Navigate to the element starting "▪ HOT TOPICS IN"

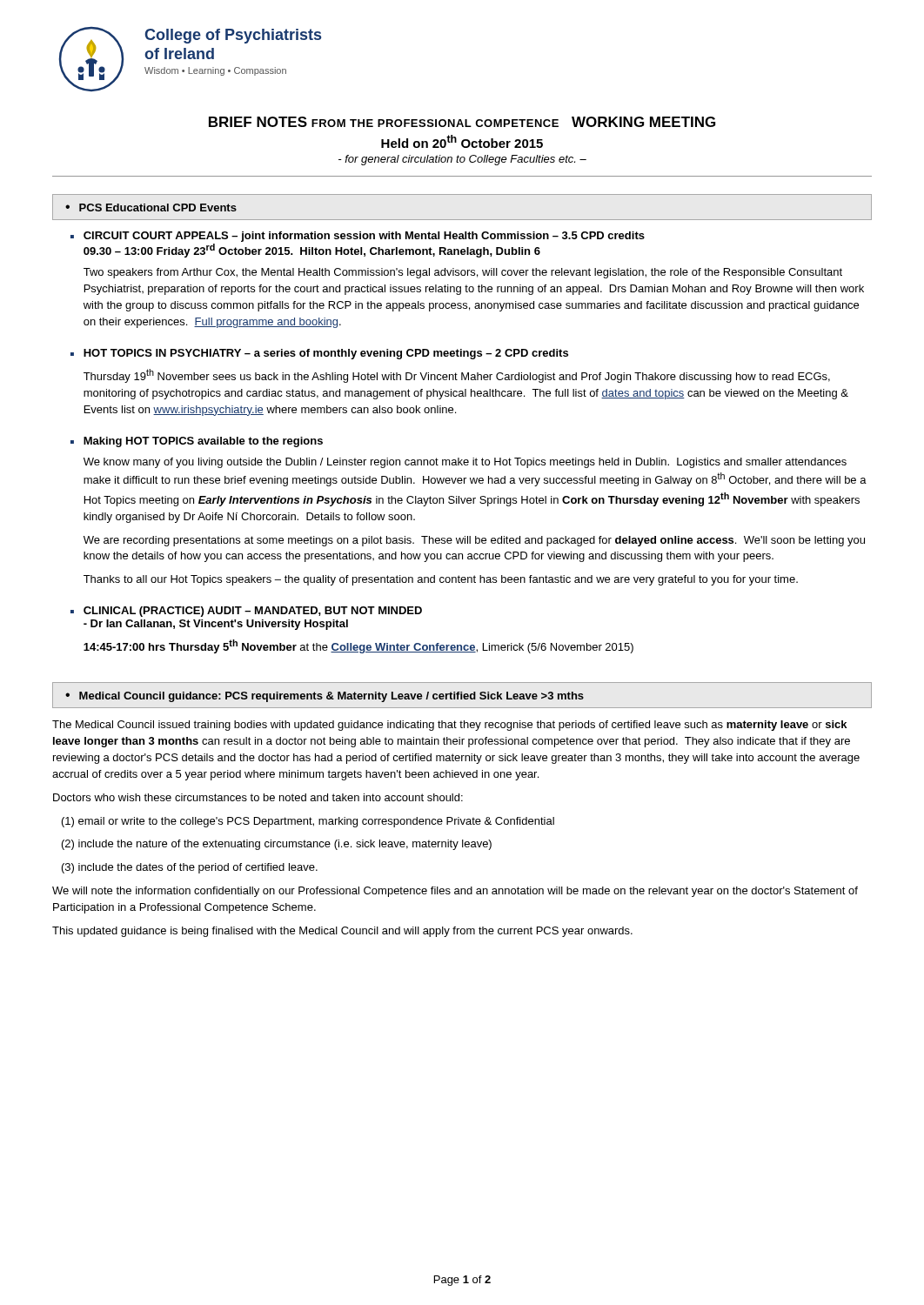coord(471,385)
